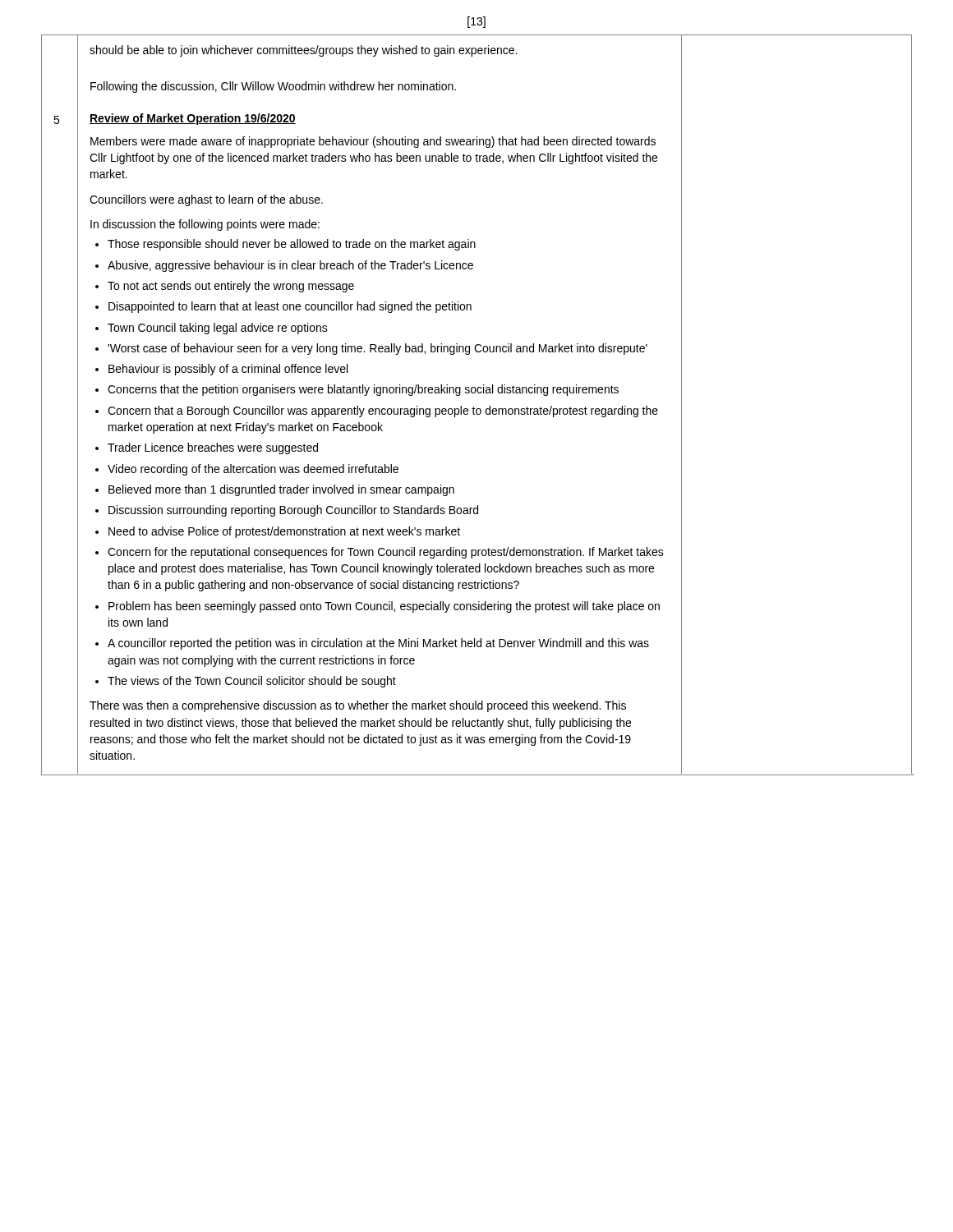This screenshot has width=953, height=1232.
Task: Point to the block beginning "A councillor reported the petition"
Action: click(x=378, y=652)
